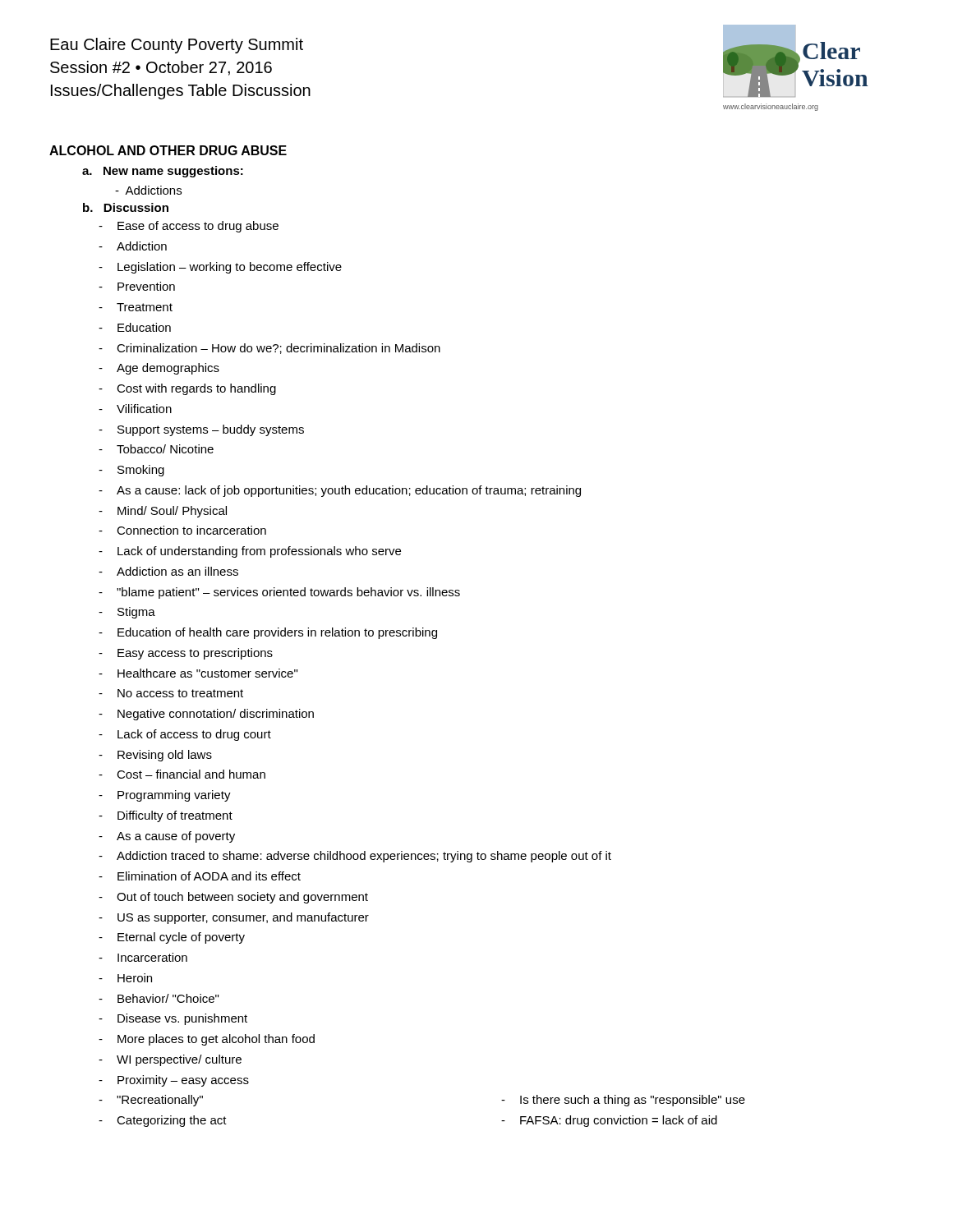
Task: Select the block starting "-Eternal cycle of poverty"
Action: (x=172, y=938)
